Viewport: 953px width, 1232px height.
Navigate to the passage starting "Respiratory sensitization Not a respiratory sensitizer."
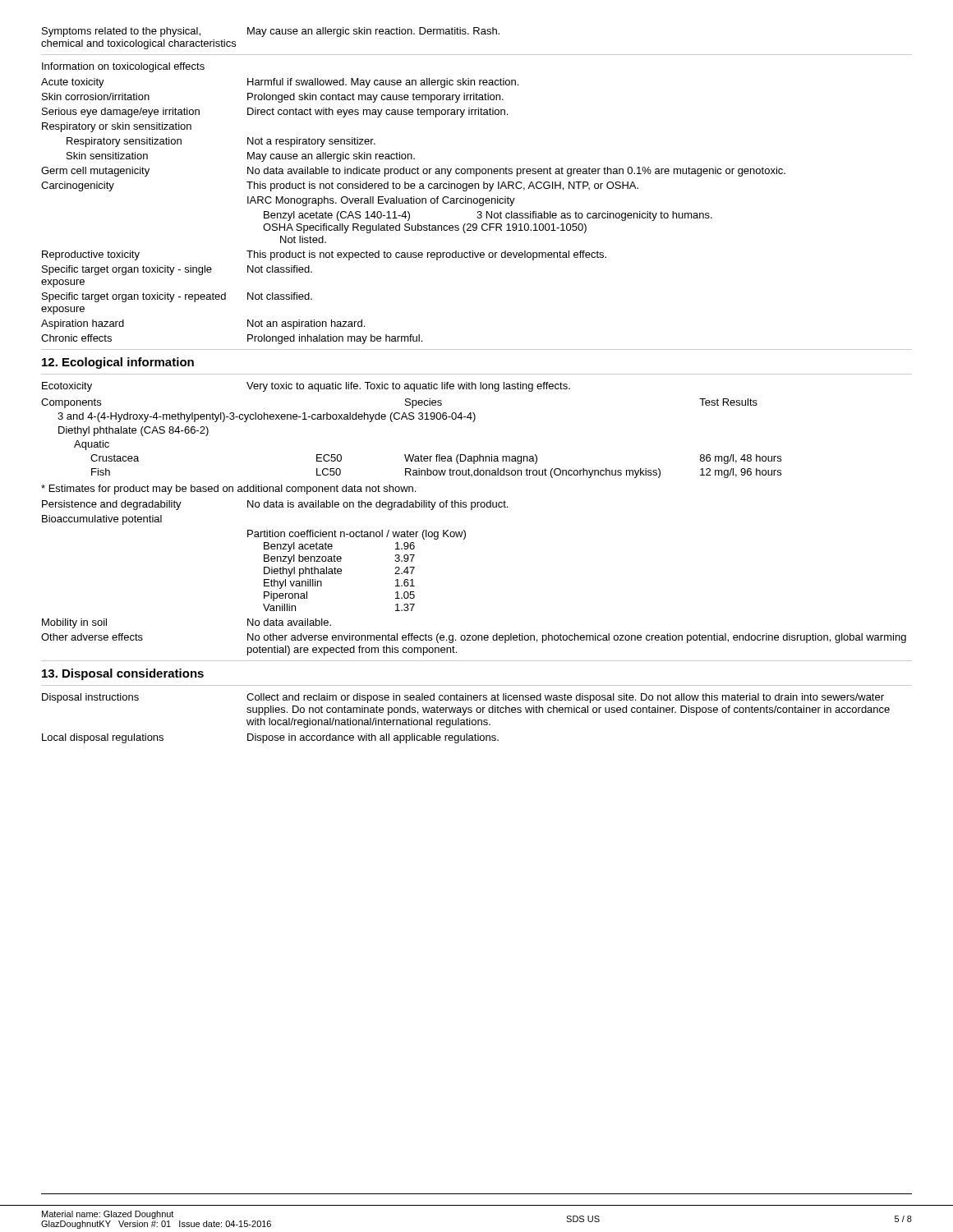coord(125,142)
